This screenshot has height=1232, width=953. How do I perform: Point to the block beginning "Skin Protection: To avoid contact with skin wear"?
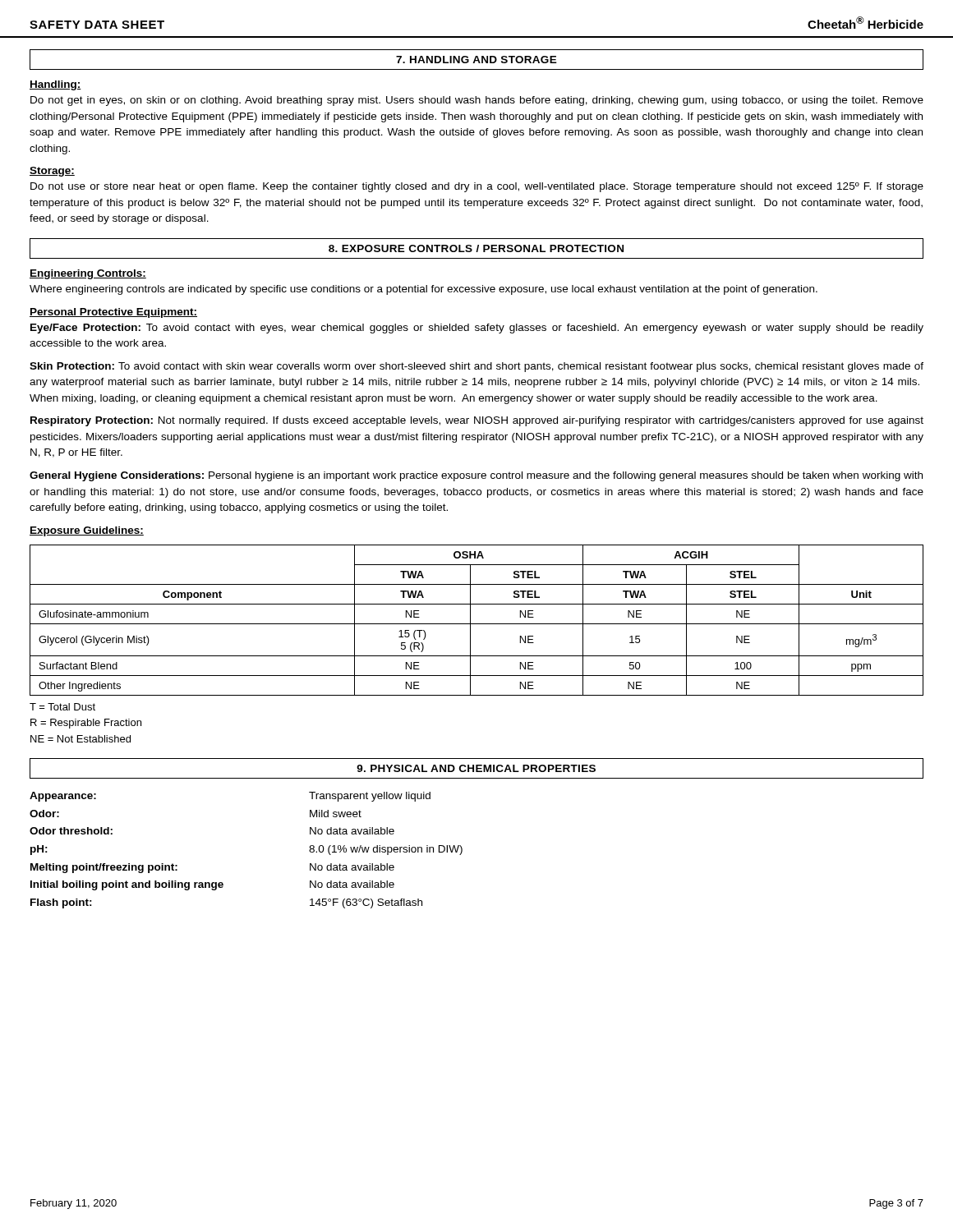(476, 382)
